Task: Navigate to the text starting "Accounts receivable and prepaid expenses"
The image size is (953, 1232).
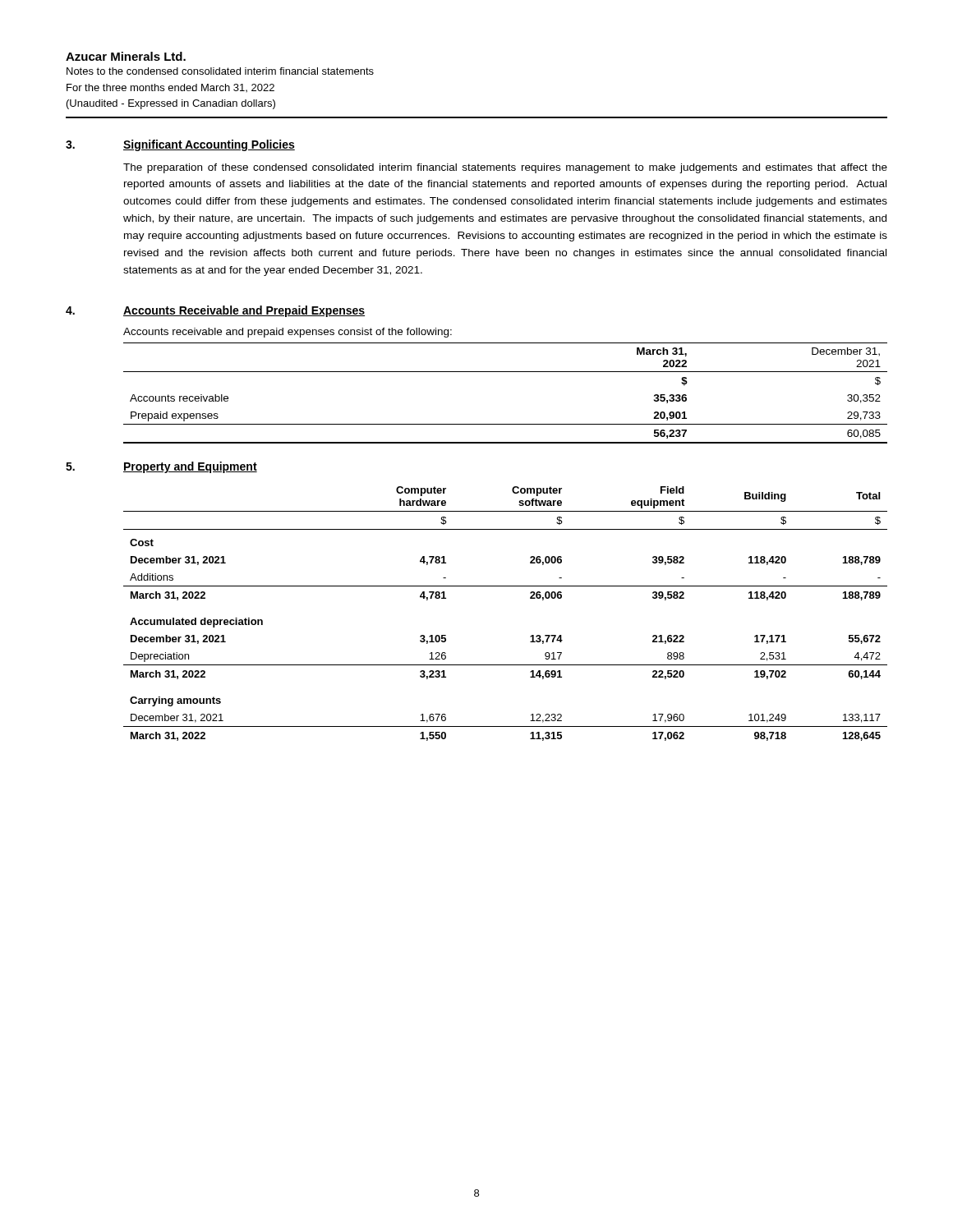Action: click(288, 331)
